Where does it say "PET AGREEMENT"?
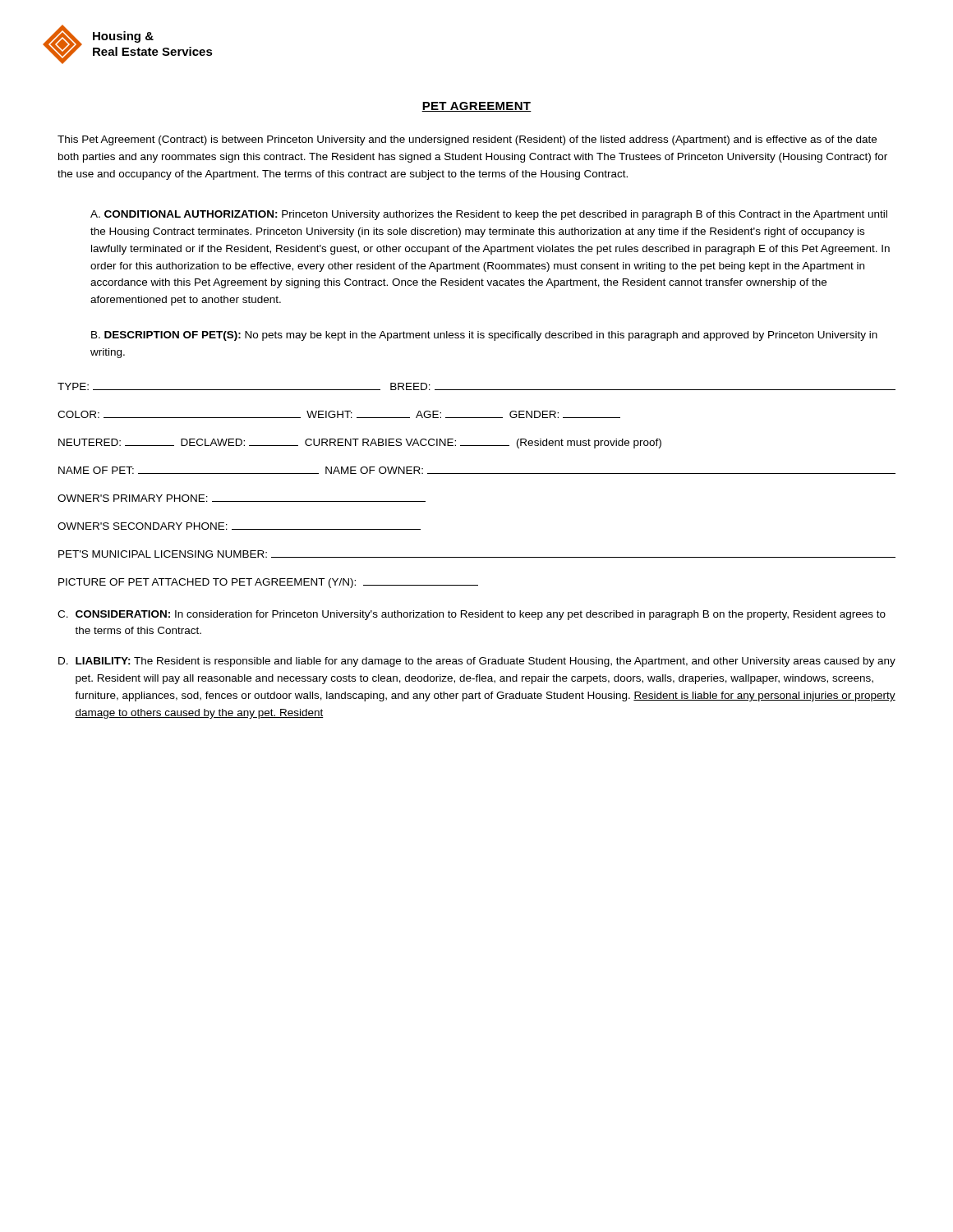This screenshot has width=953, height=1232. pyautogui.click(x=476, y=106)
